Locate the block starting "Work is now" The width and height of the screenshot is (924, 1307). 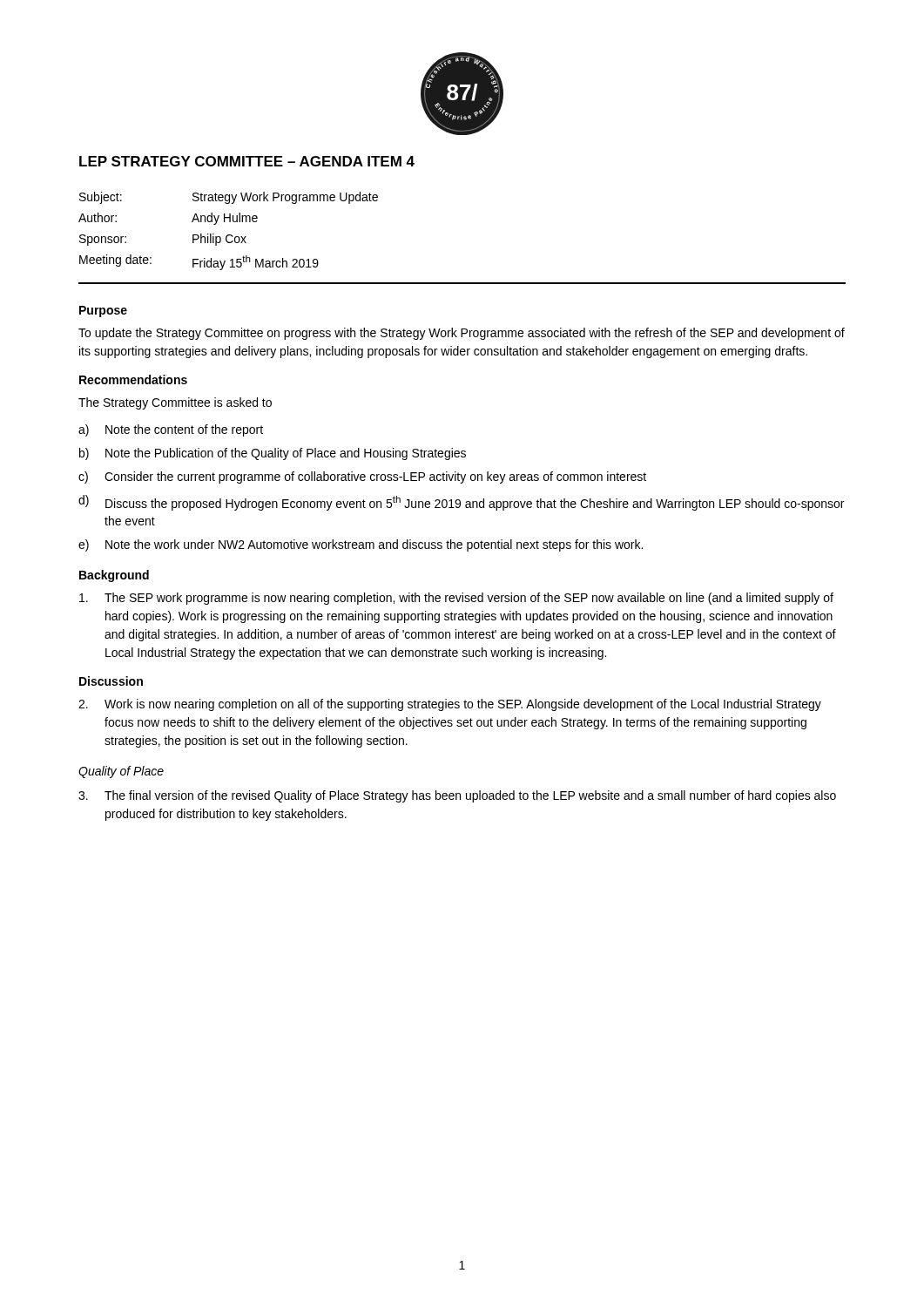coord(462,723)
